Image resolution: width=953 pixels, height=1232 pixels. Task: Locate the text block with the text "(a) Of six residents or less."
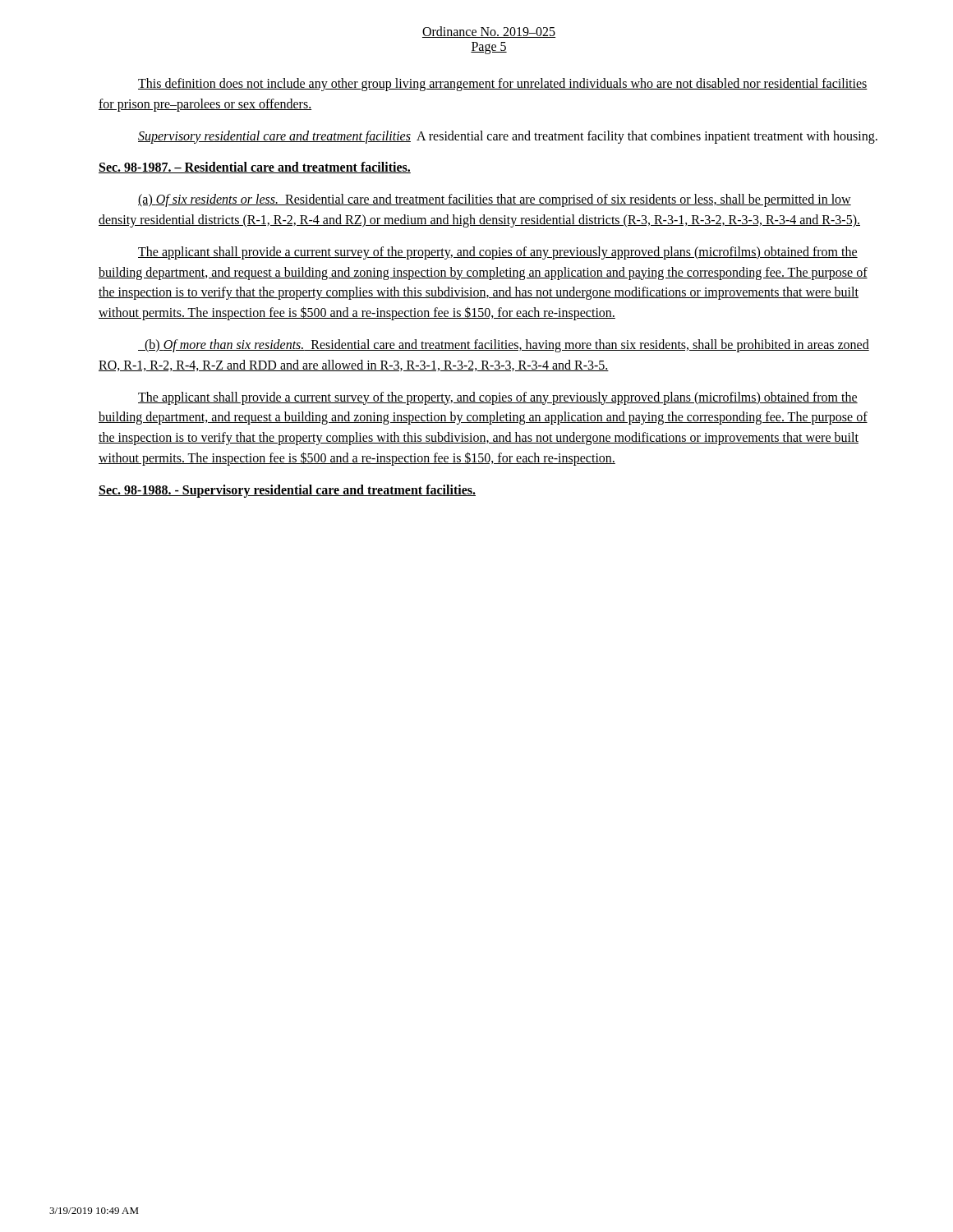(489, 210)
